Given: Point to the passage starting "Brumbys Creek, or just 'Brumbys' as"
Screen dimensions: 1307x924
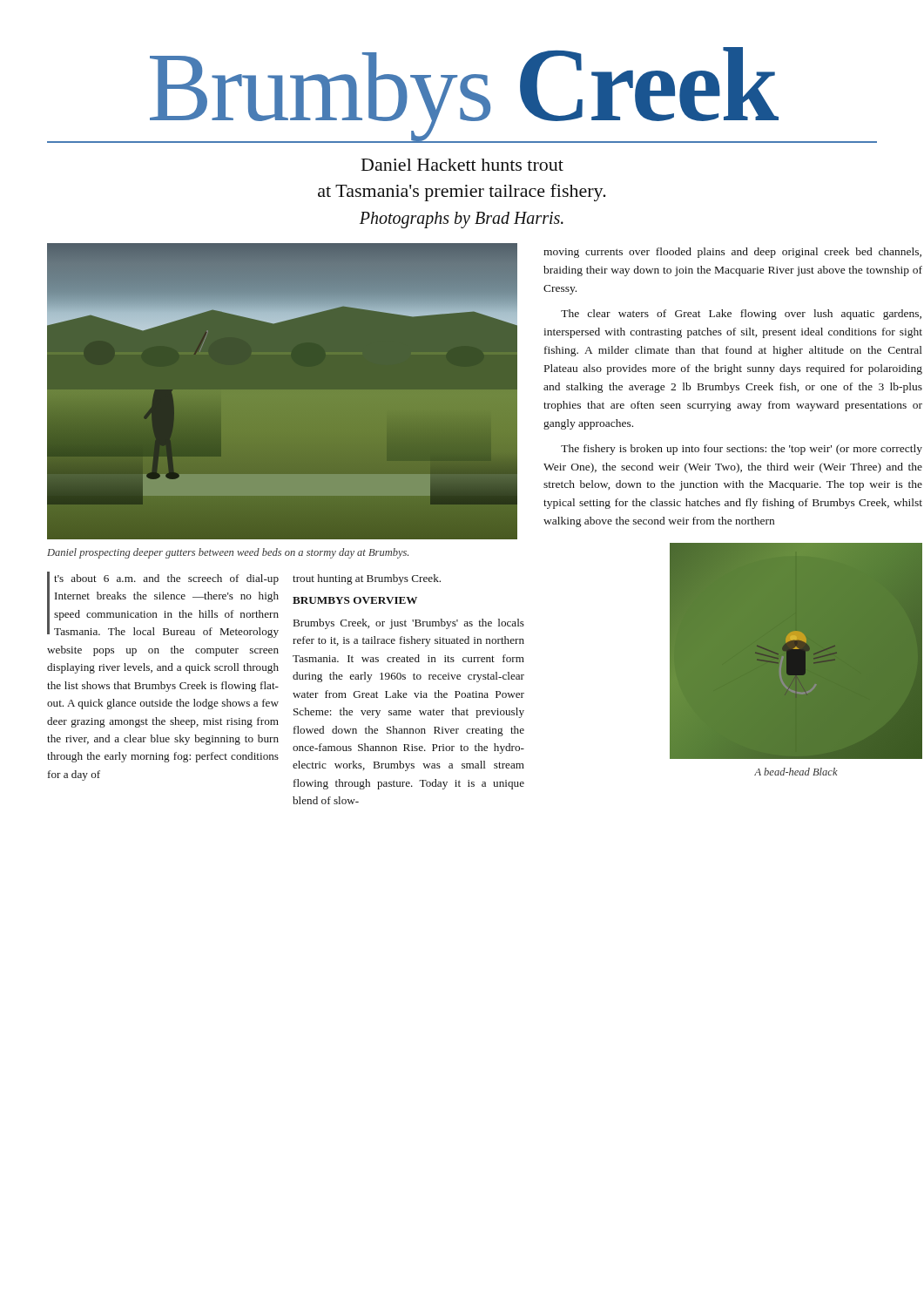Looking at the screenshot, I should [408, 712].
